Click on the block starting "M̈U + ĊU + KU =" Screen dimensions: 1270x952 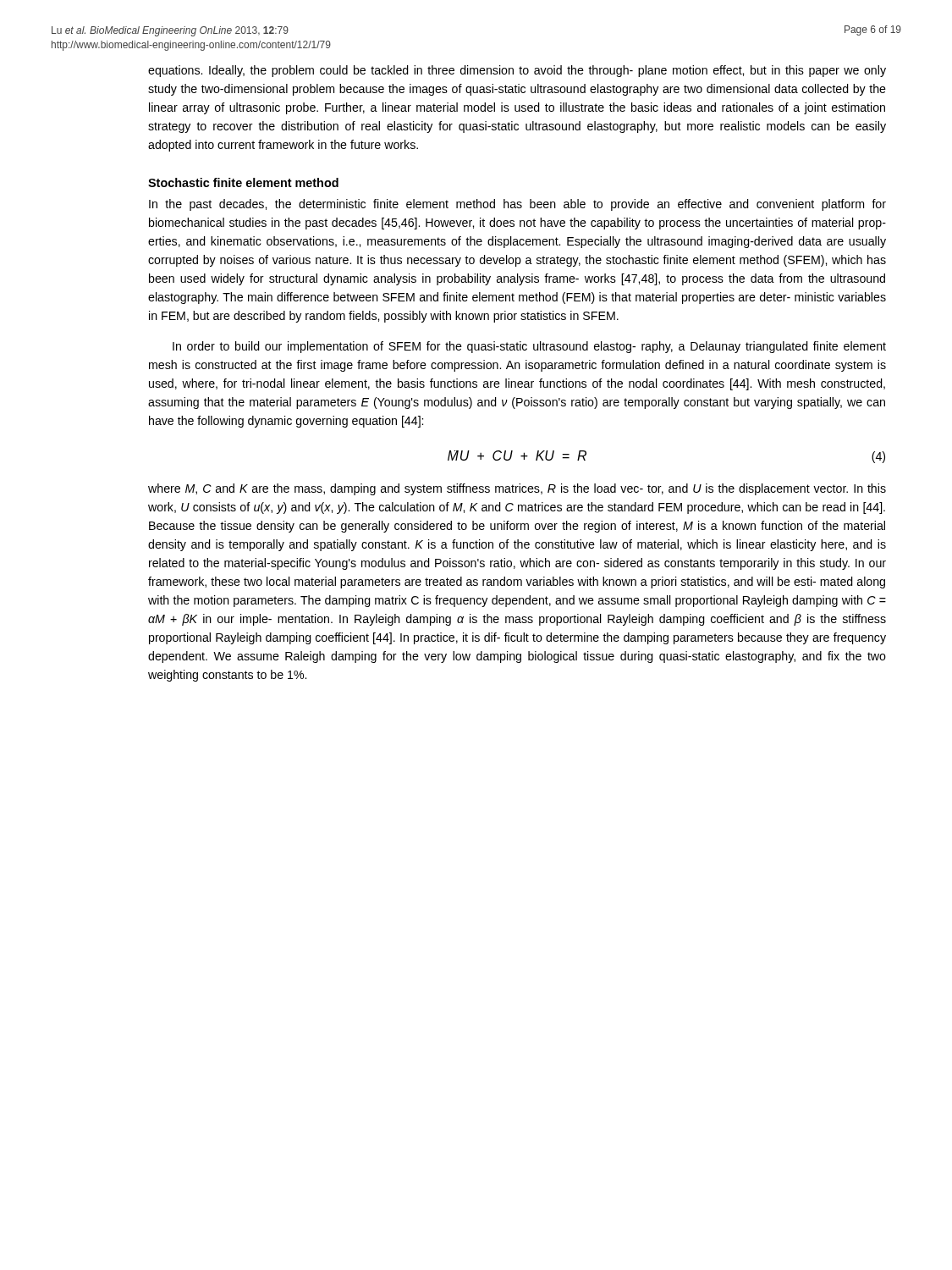point(524,457)
